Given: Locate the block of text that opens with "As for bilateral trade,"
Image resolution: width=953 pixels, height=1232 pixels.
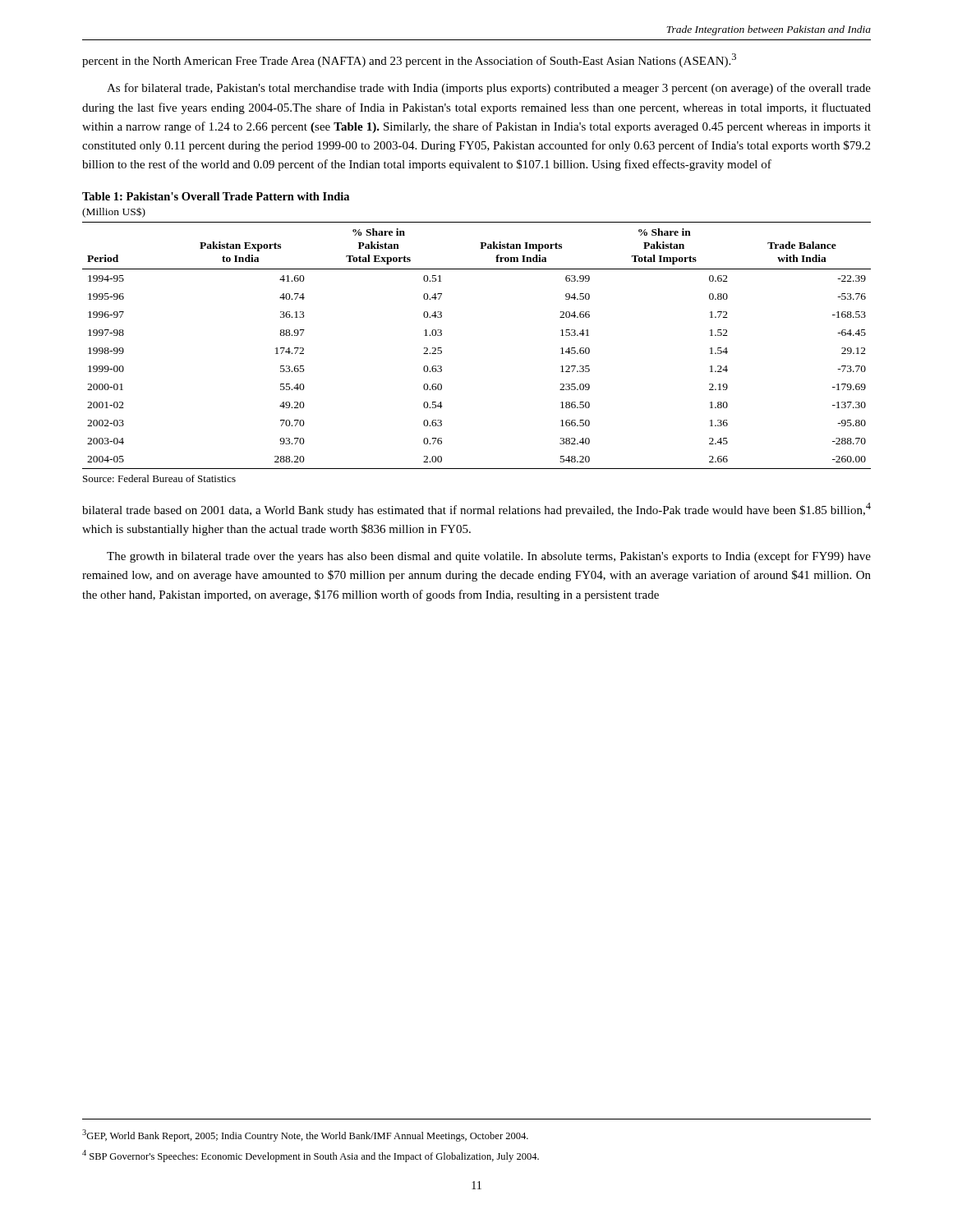Looking at the screenshot, I should pos(476,127).
